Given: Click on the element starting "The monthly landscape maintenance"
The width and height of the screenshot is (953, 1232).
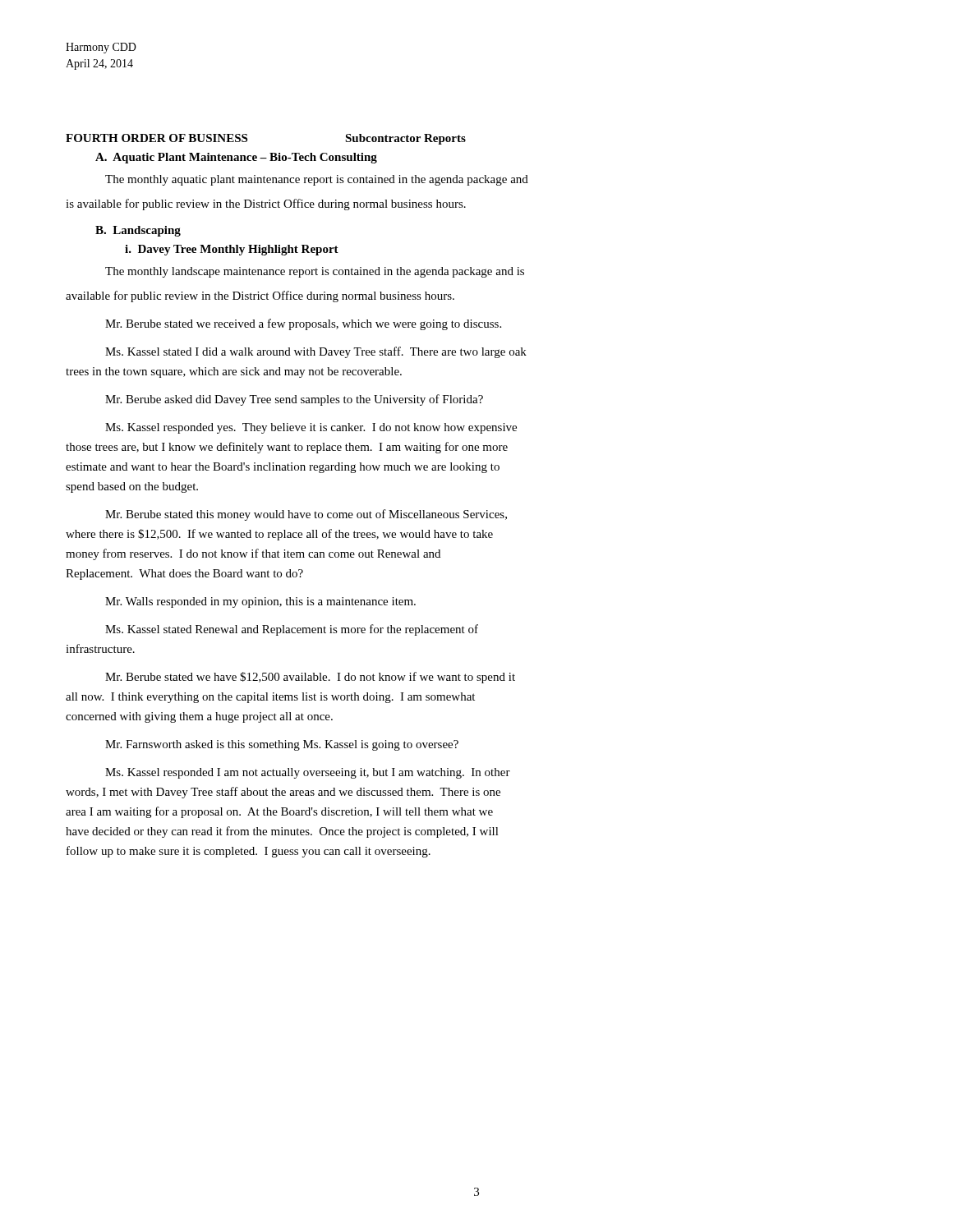Looking at the screenshot, I should [315, 271].
